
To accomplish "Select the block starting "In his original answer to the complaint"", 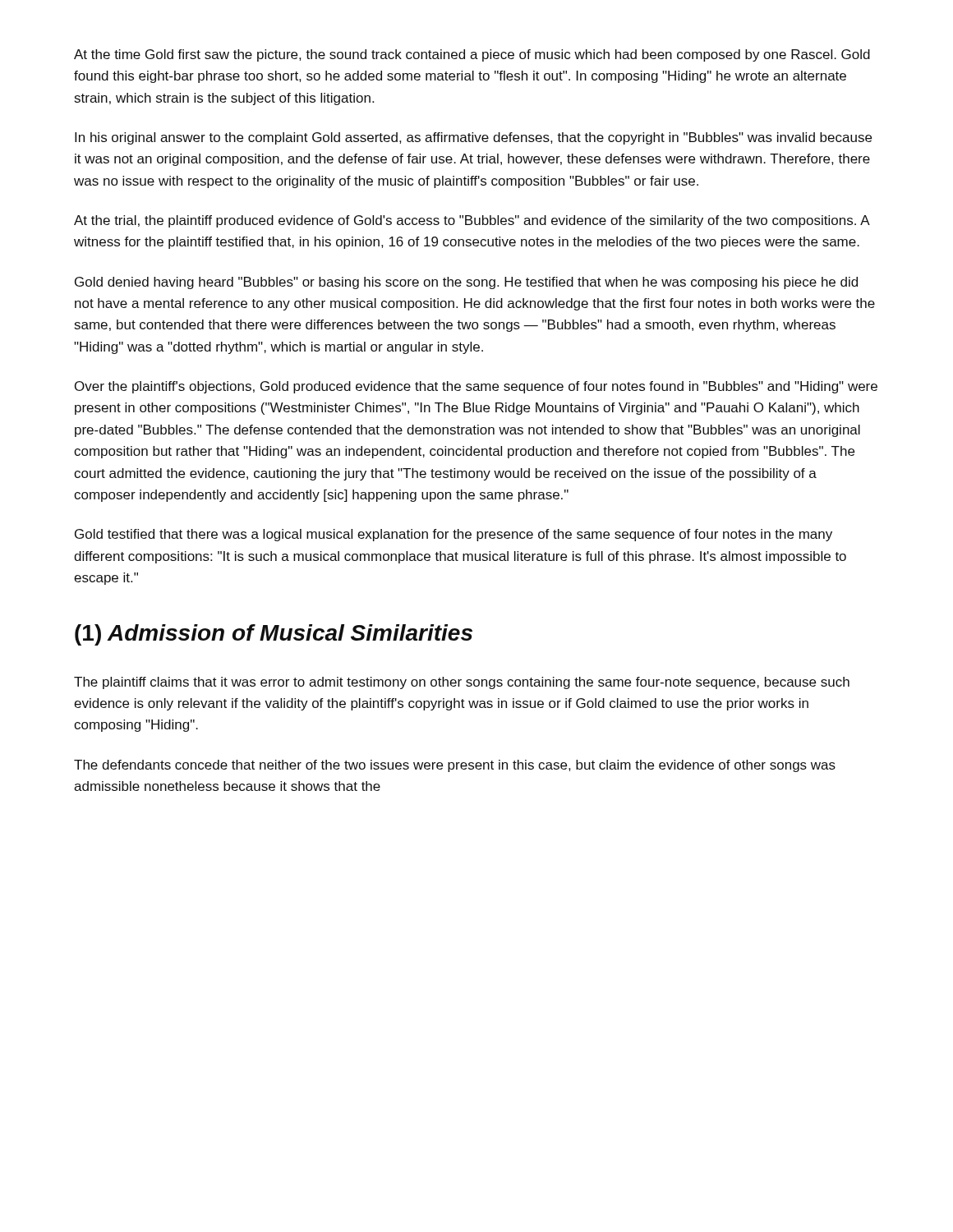I will pos(473,159).
